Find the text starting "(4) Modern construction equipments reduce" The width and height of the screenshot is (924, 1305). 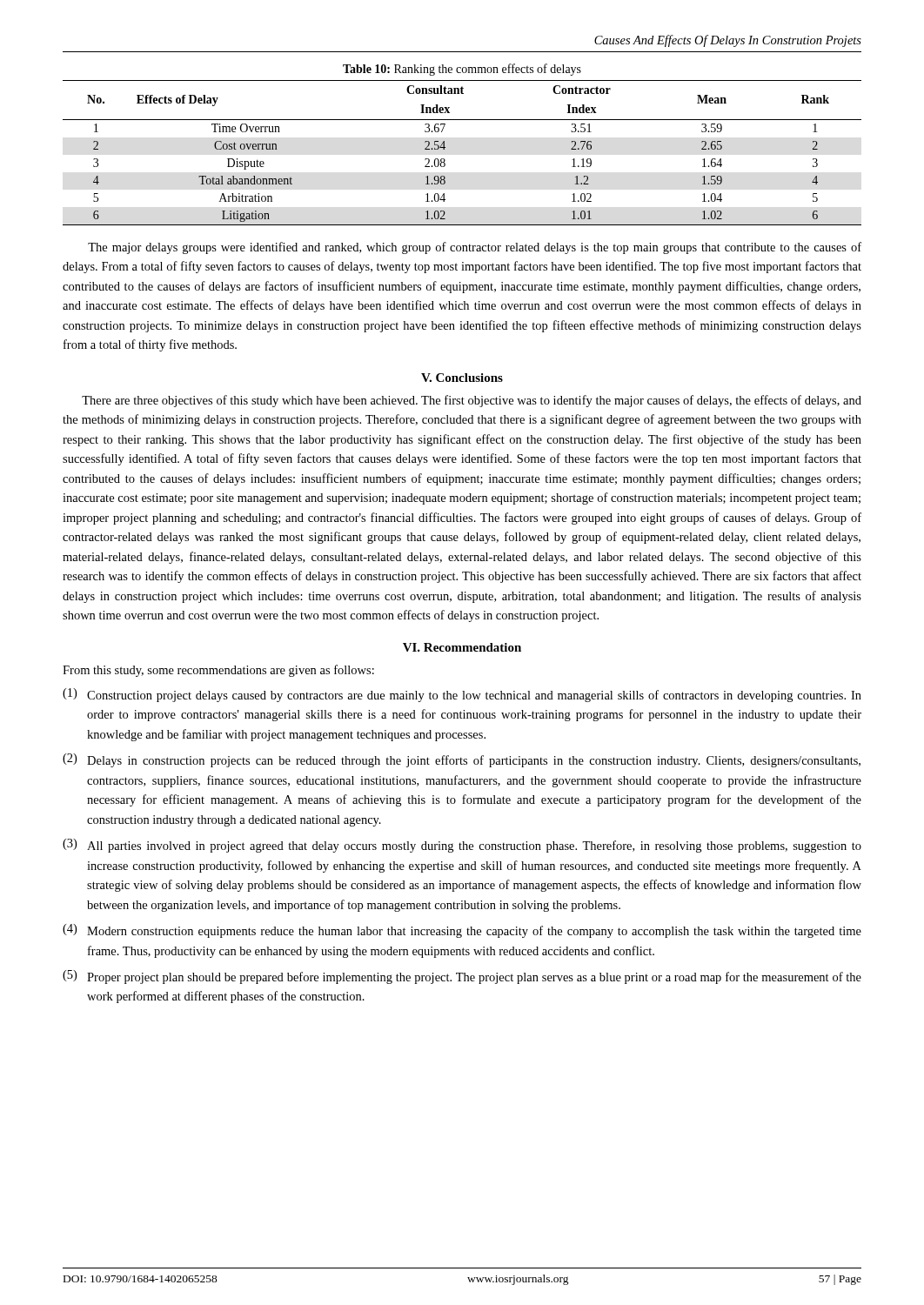pyautogui.click(x=462, y=941)
